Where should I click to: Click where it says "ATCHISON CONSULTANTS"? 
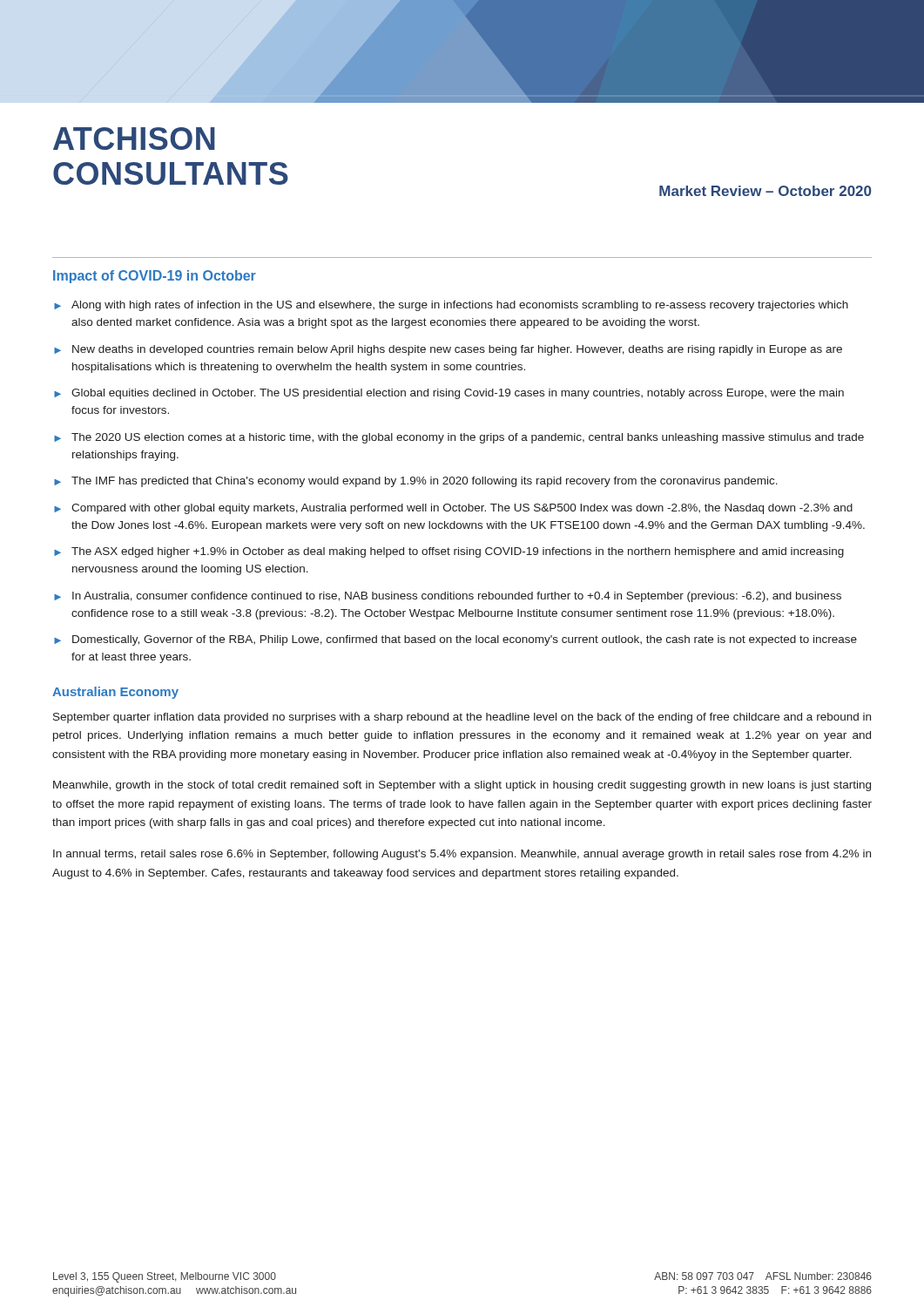click(171, 156)
